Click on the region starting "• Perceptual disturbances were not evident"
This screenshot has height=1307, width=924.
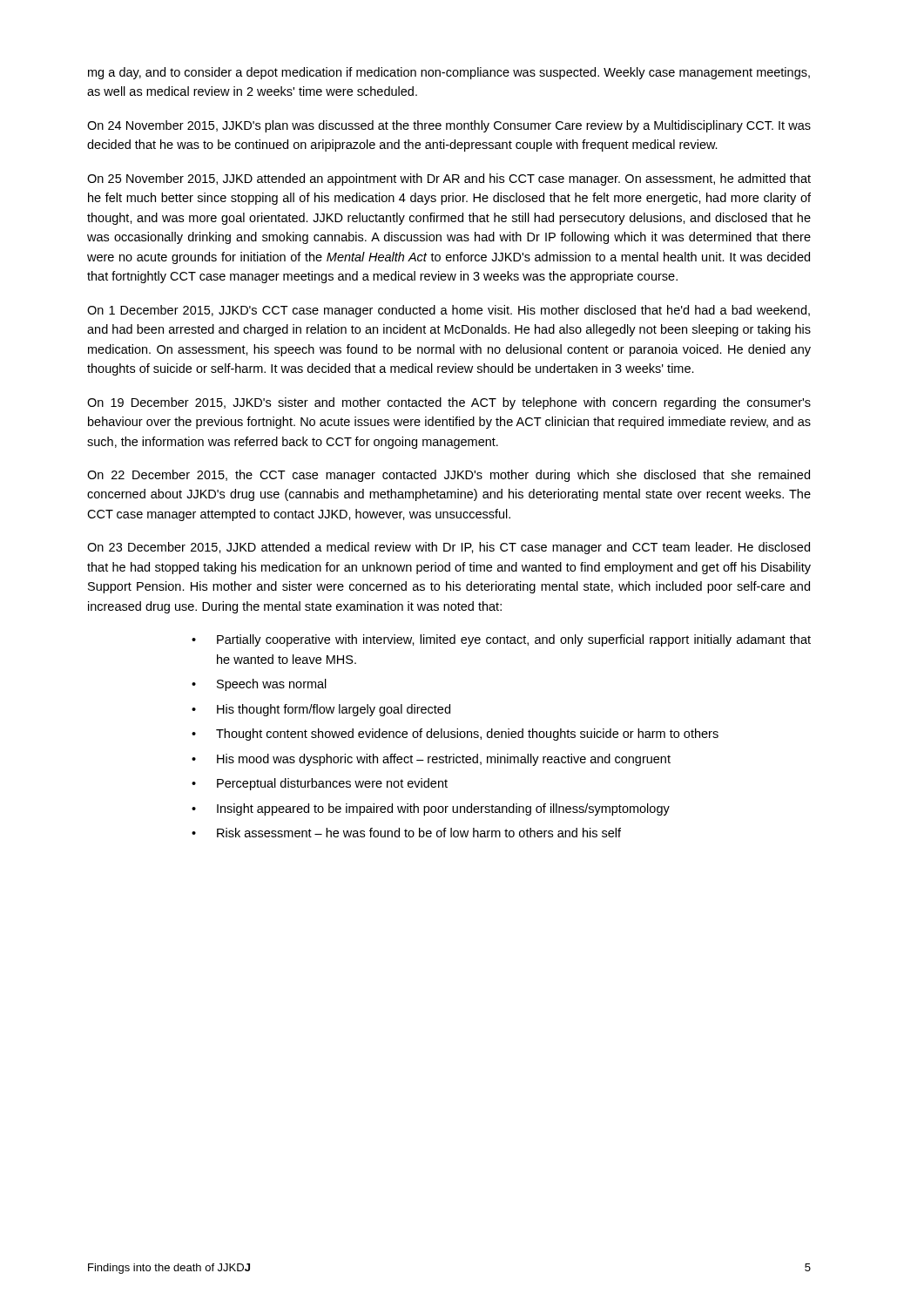tap(320, 784)
